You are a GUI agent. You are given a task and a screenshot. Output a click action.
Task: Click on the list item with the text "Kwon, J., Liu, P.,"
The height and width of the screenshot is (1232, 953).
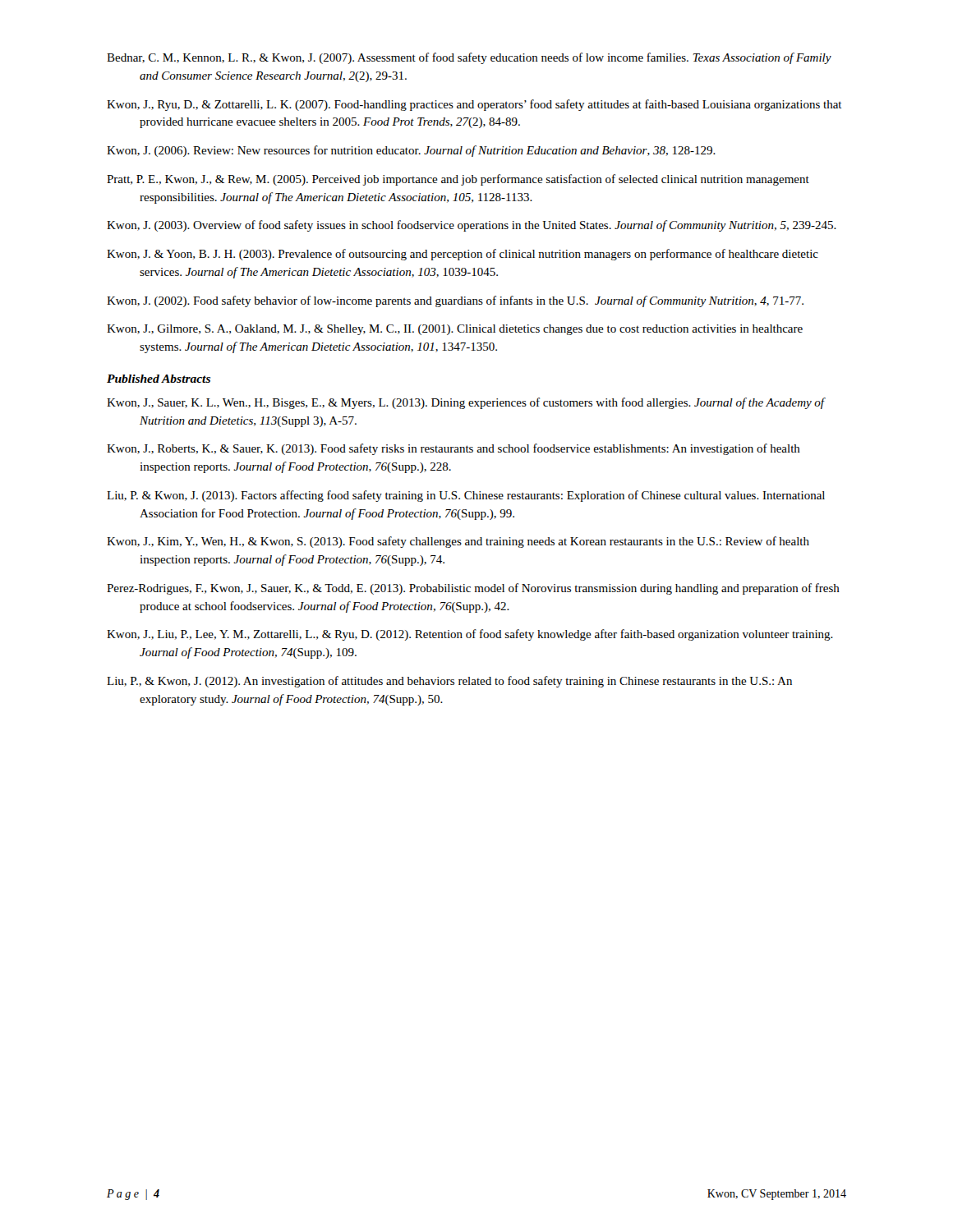[470, 643]
